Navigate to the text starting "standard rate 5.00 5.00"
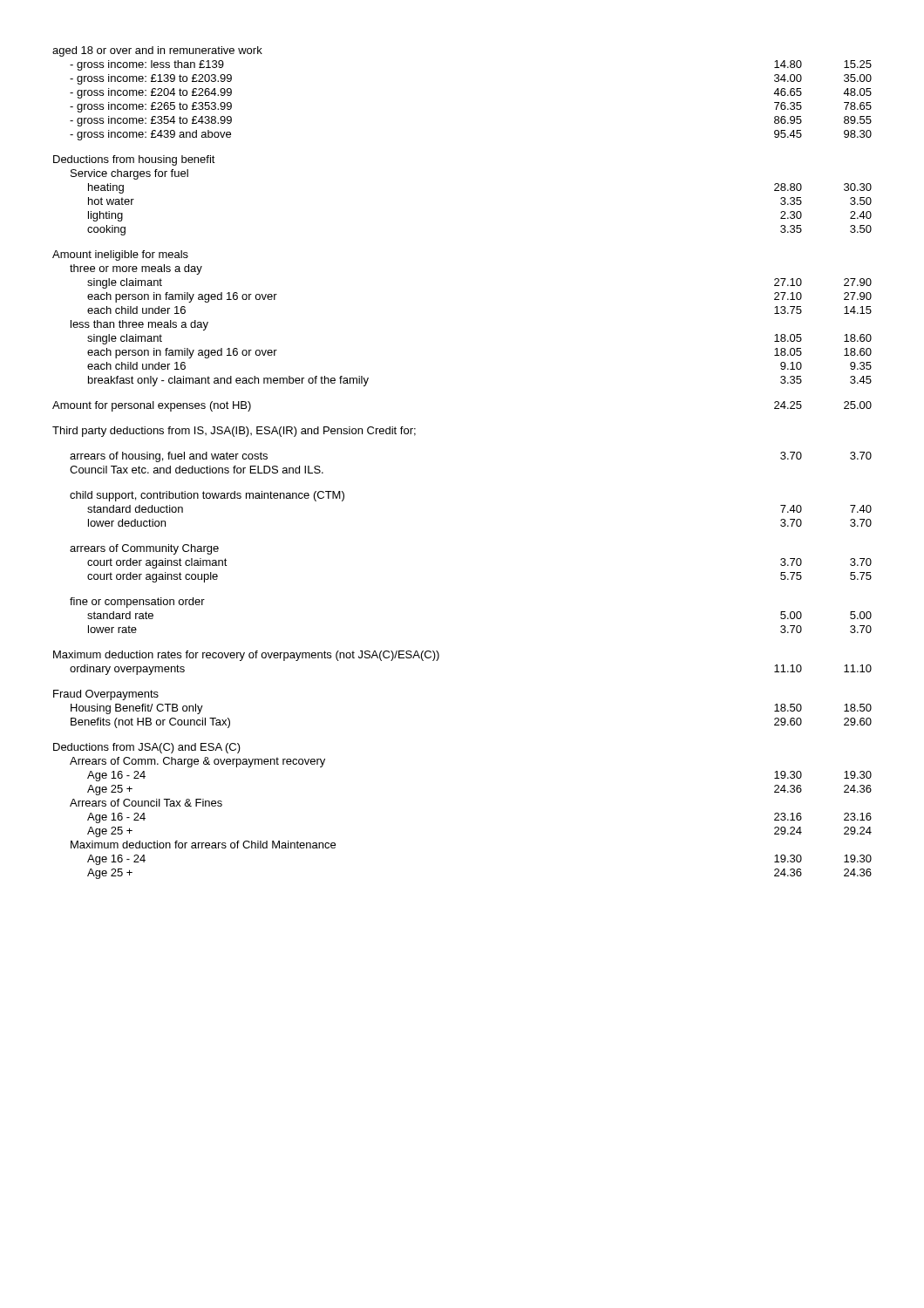 tap(119, 615)
